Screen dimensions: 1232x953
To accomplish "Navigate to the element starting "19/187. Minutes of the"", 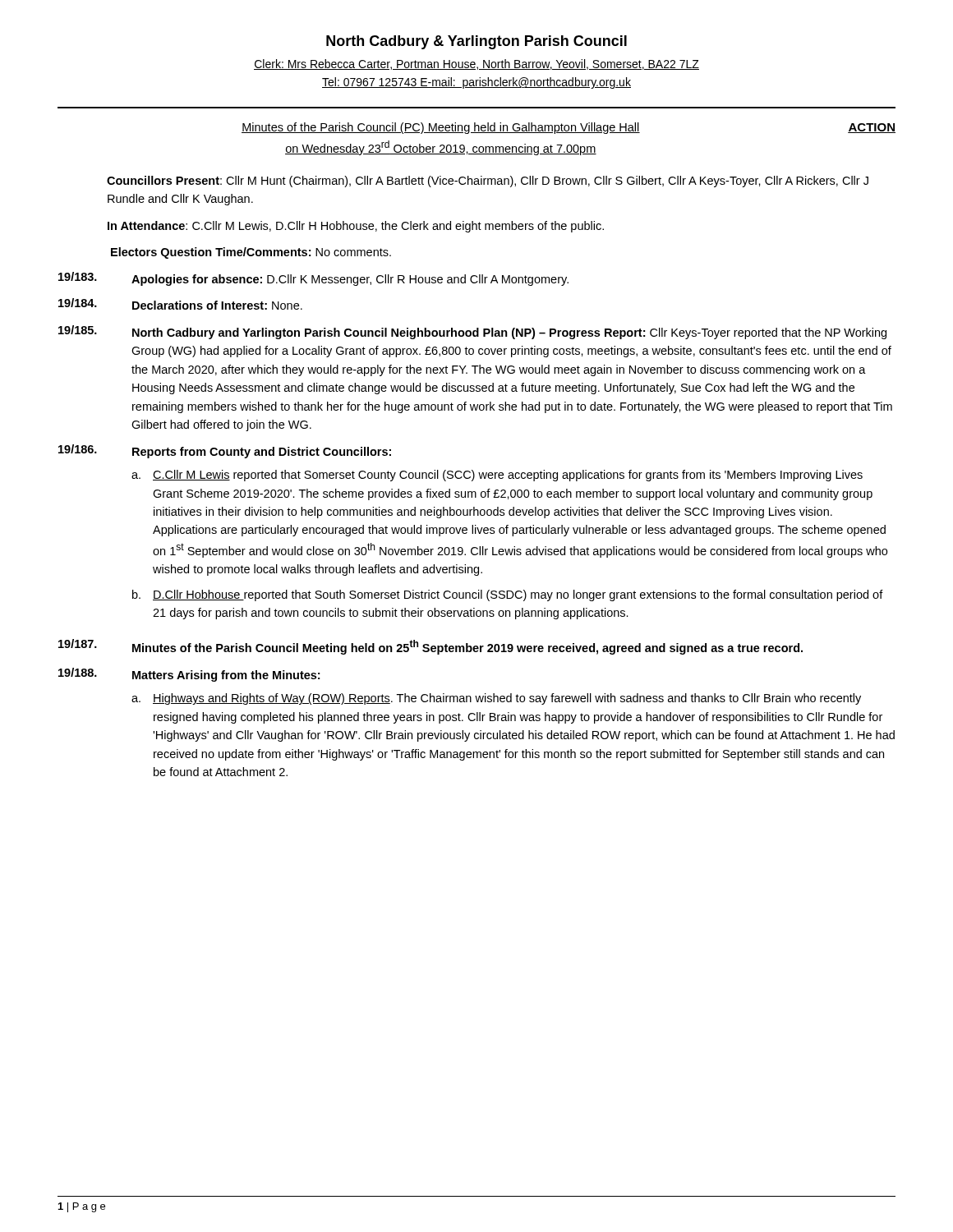I will [x=476, y=647].
